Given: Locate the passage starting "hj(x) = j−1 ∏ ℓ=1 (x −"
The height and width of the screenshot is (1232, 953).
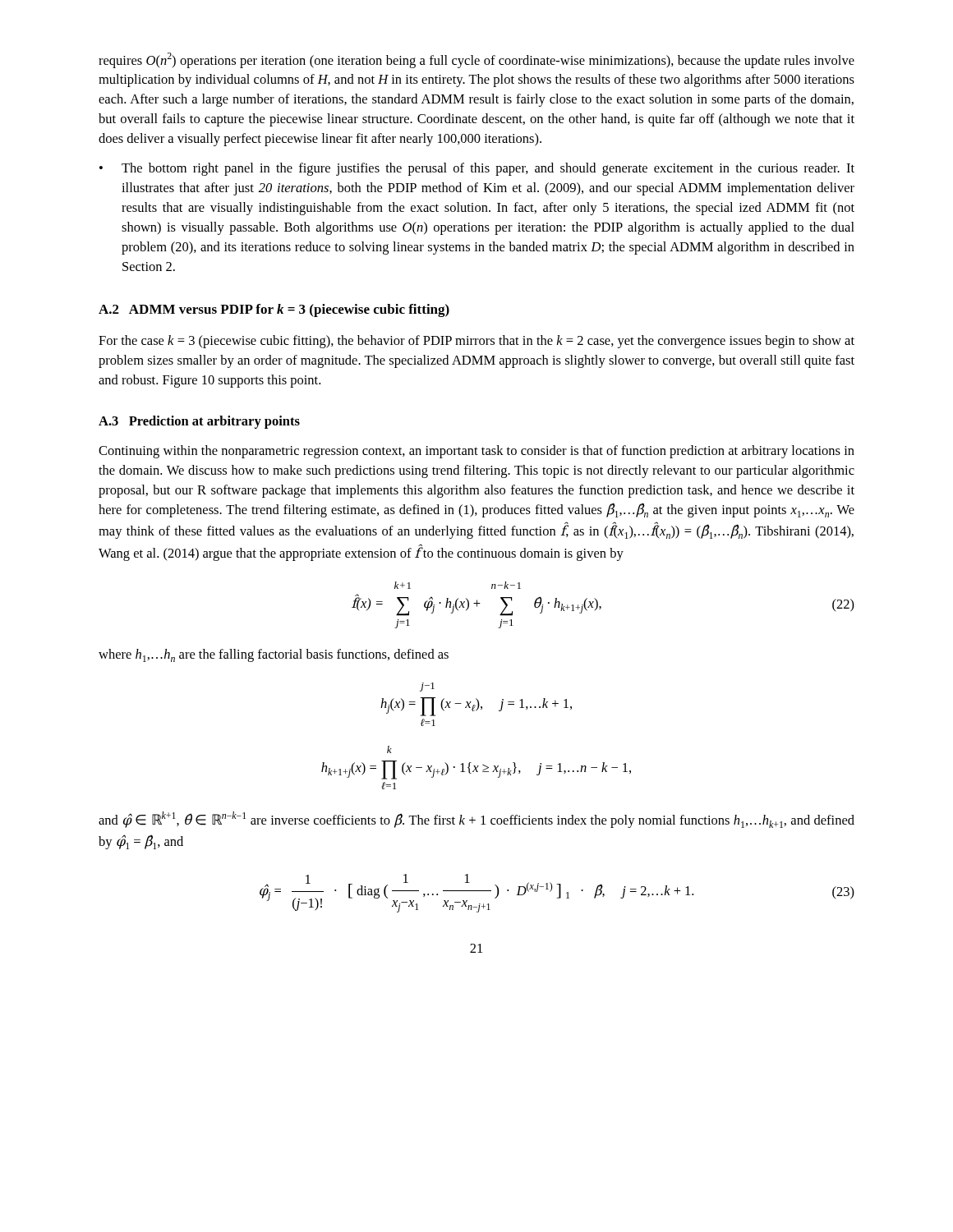Looking at the screenshot, I should pos(476,705).
